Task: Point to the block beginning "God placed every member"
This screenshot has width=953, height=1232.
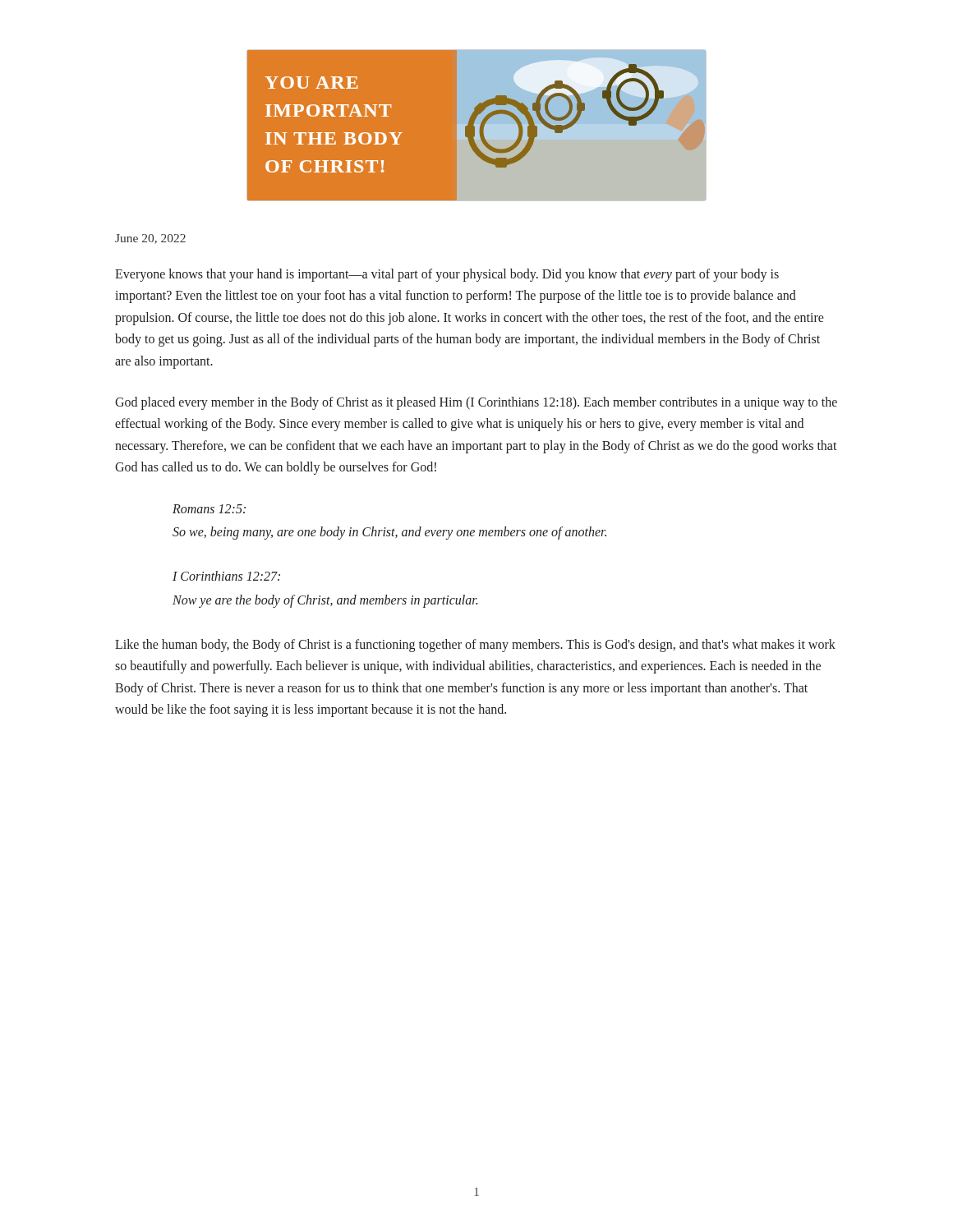Action: click(x=476, y=435)
